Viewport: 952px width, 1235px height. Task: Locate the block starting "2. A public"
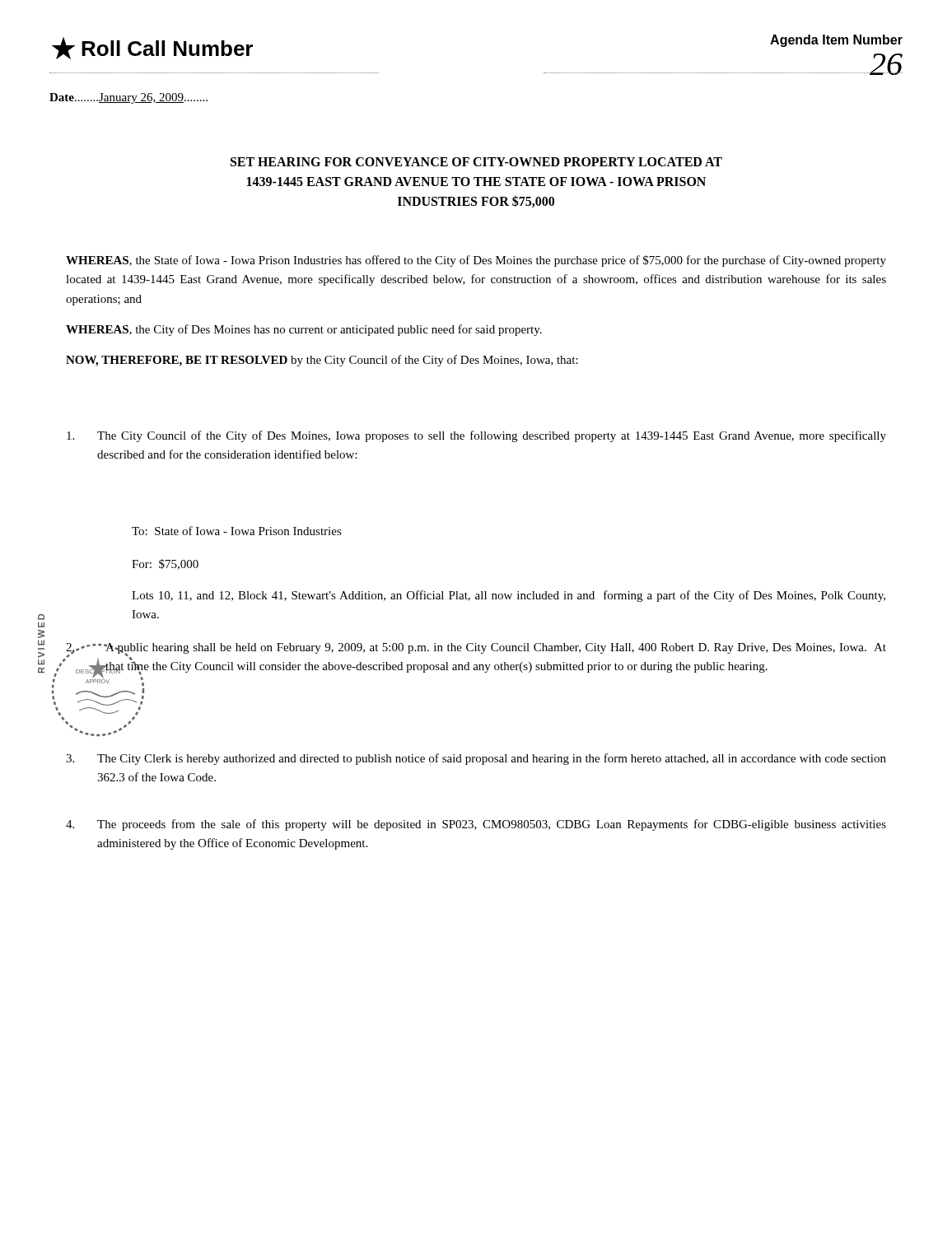coord(476,657)
